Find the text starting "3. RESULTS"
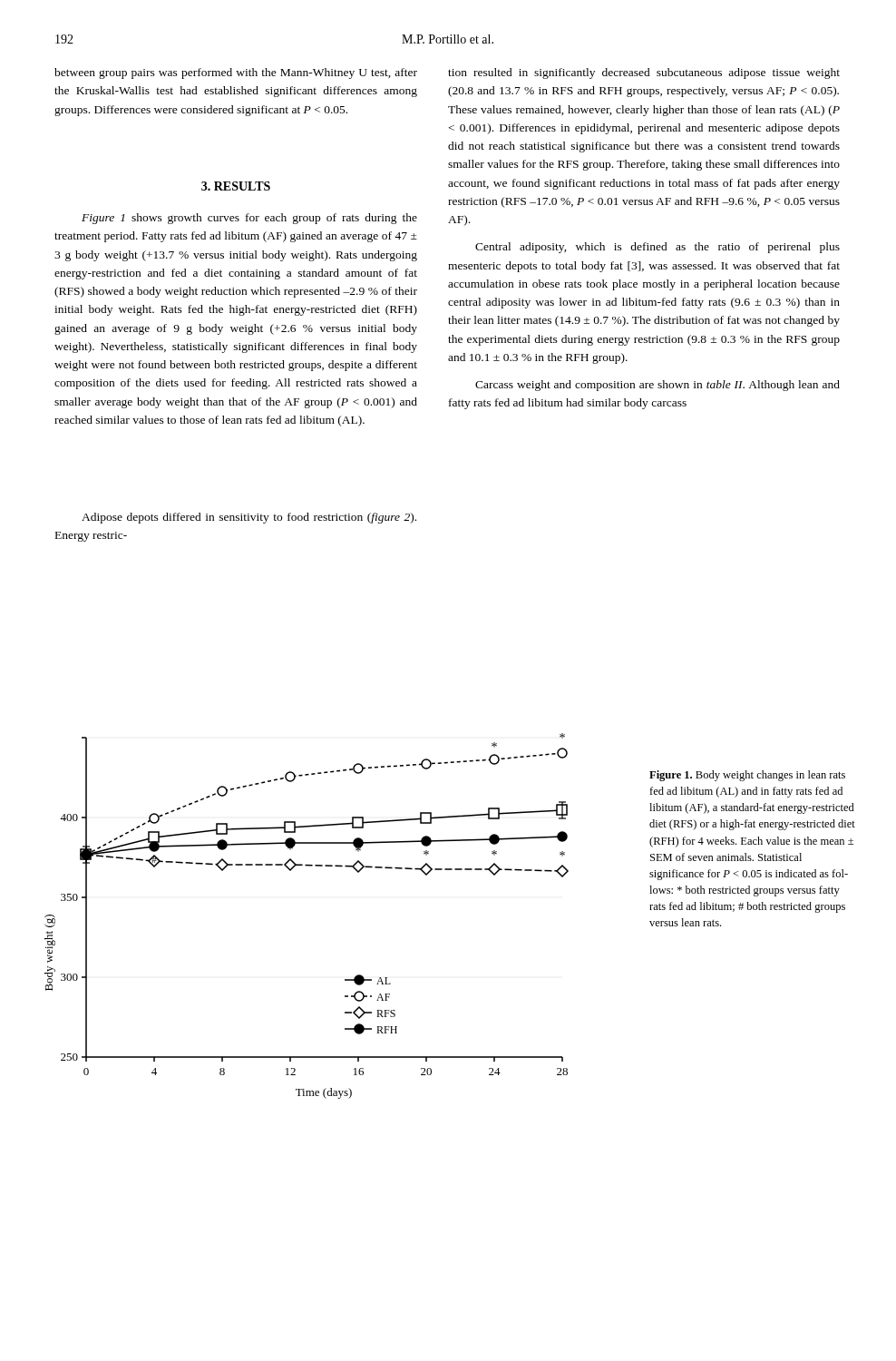Viewport: 896px width, 1361px height. [x=236, y=186]
